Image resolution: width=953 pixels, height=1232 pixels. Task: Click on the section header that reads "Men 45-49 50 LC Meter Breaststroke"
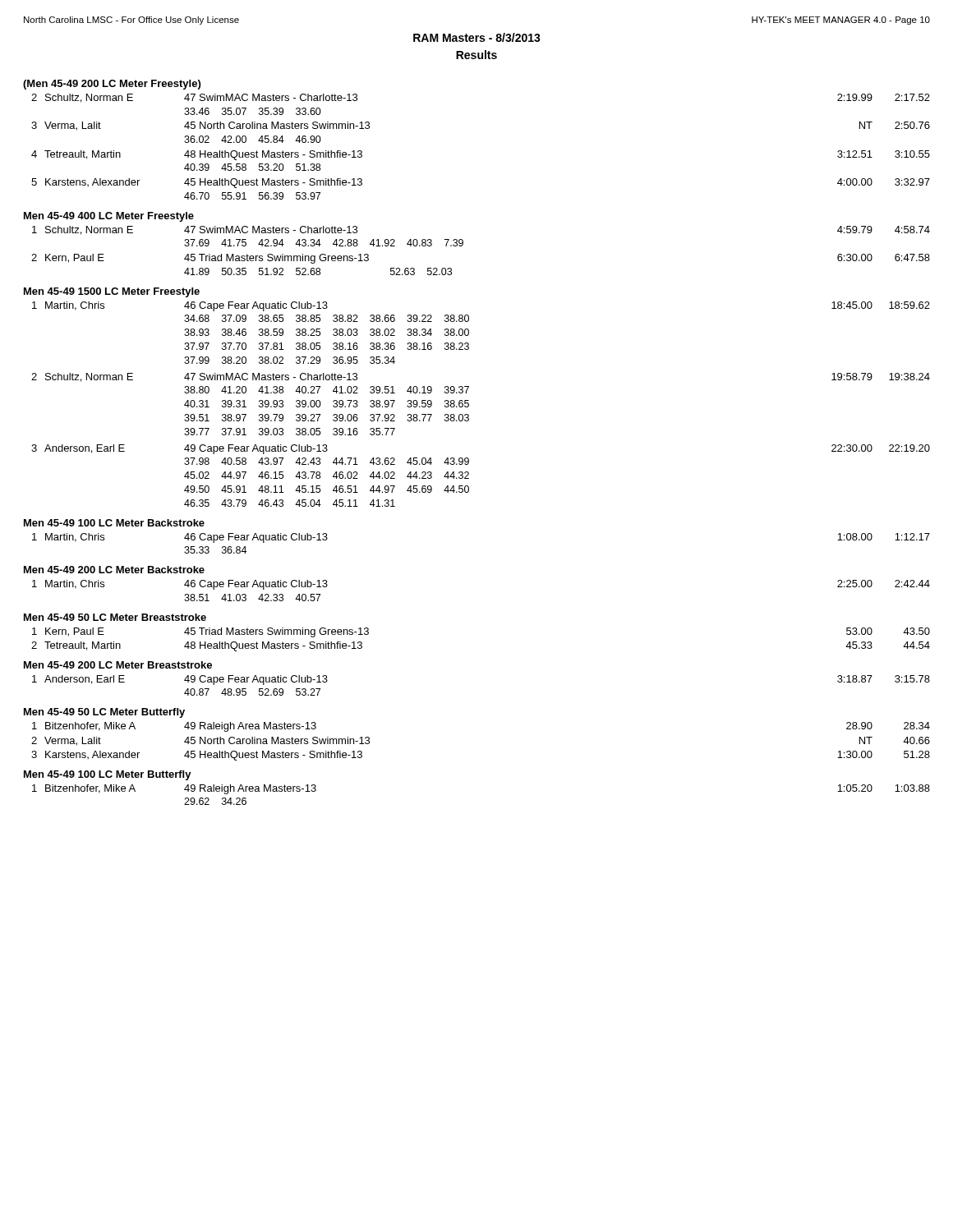tap(115, 617)
